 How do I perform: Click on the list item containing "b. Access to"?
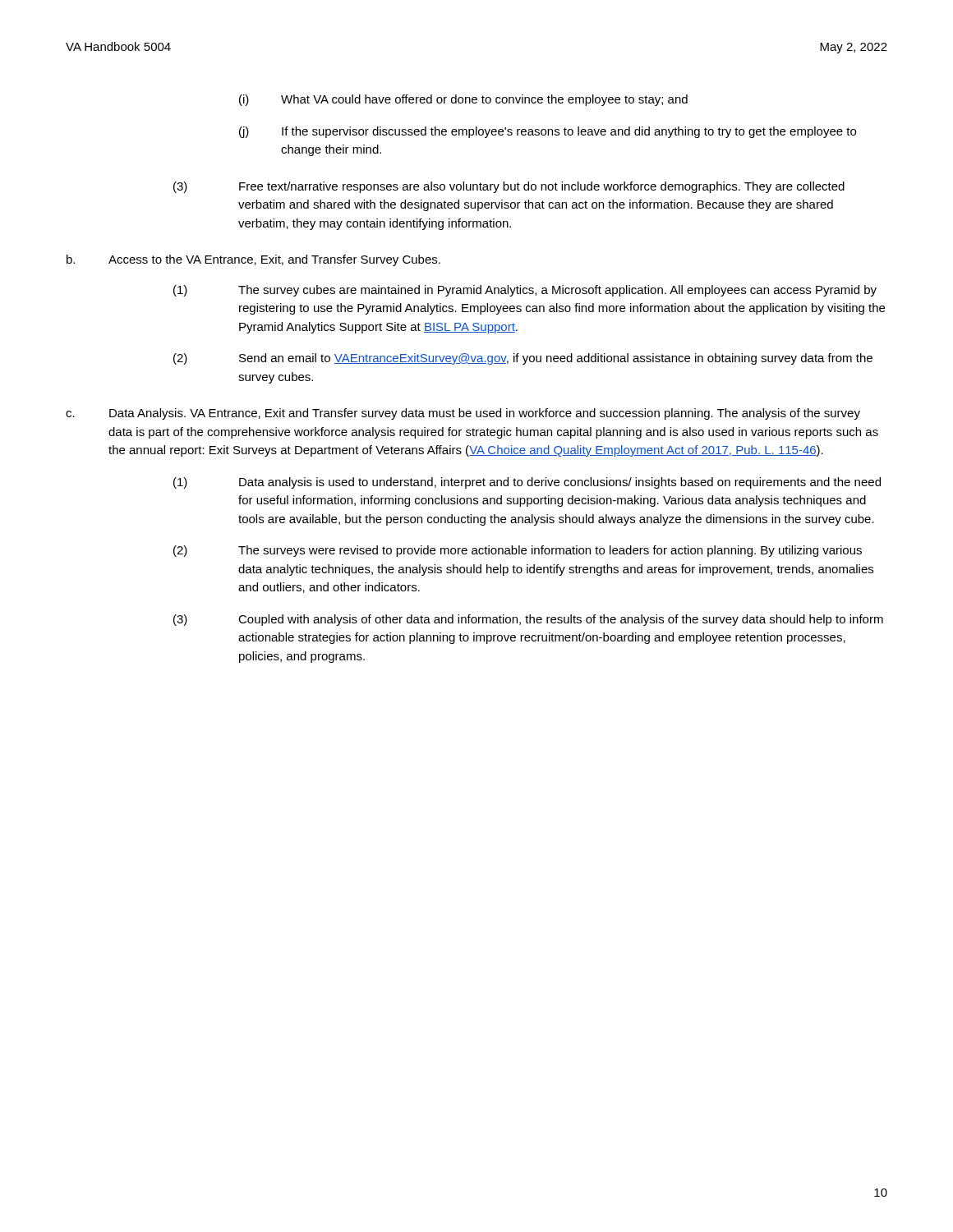(x=253, y=260)
